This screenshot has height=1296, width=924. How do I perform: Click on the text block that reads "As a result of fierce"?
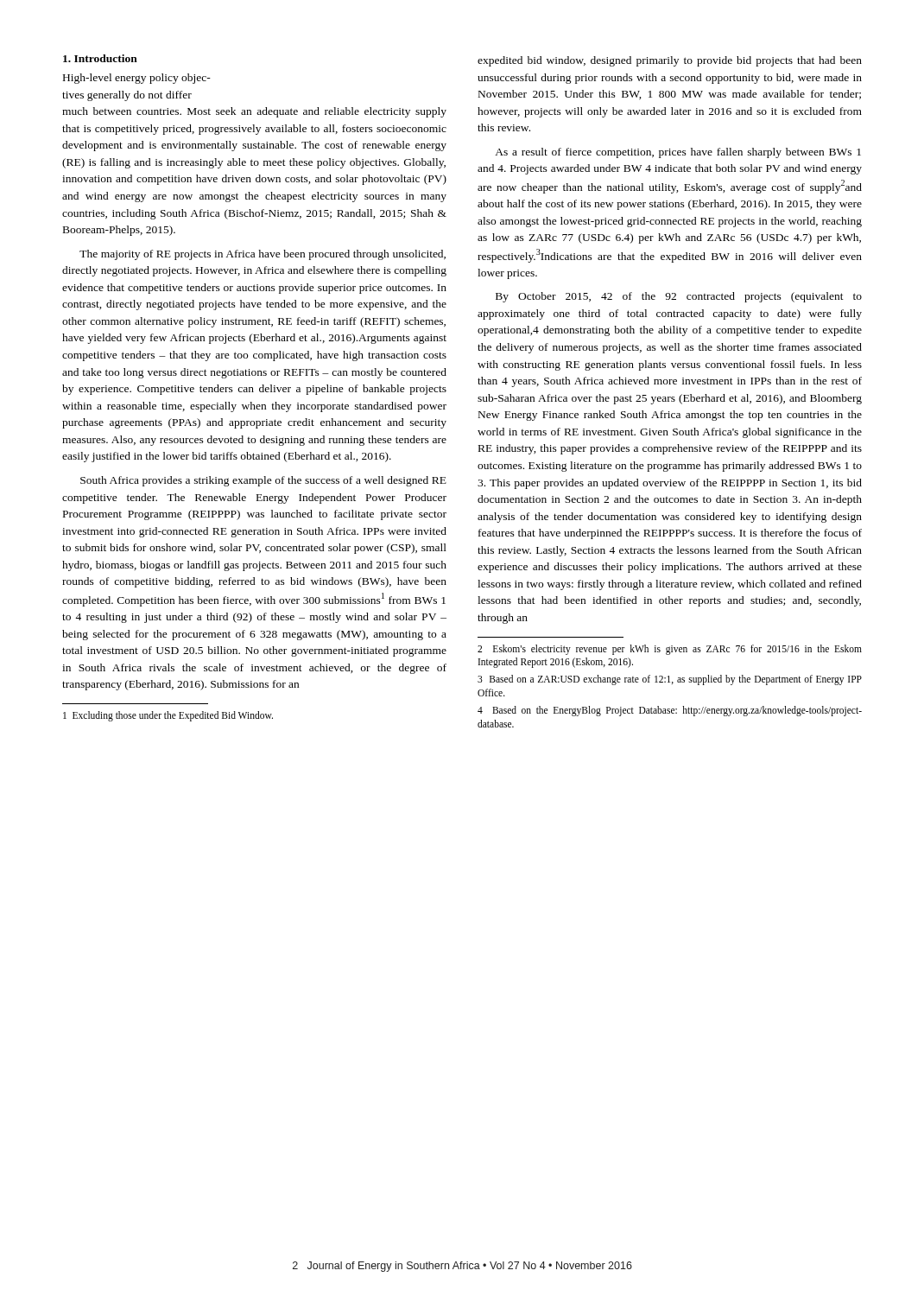670,212
